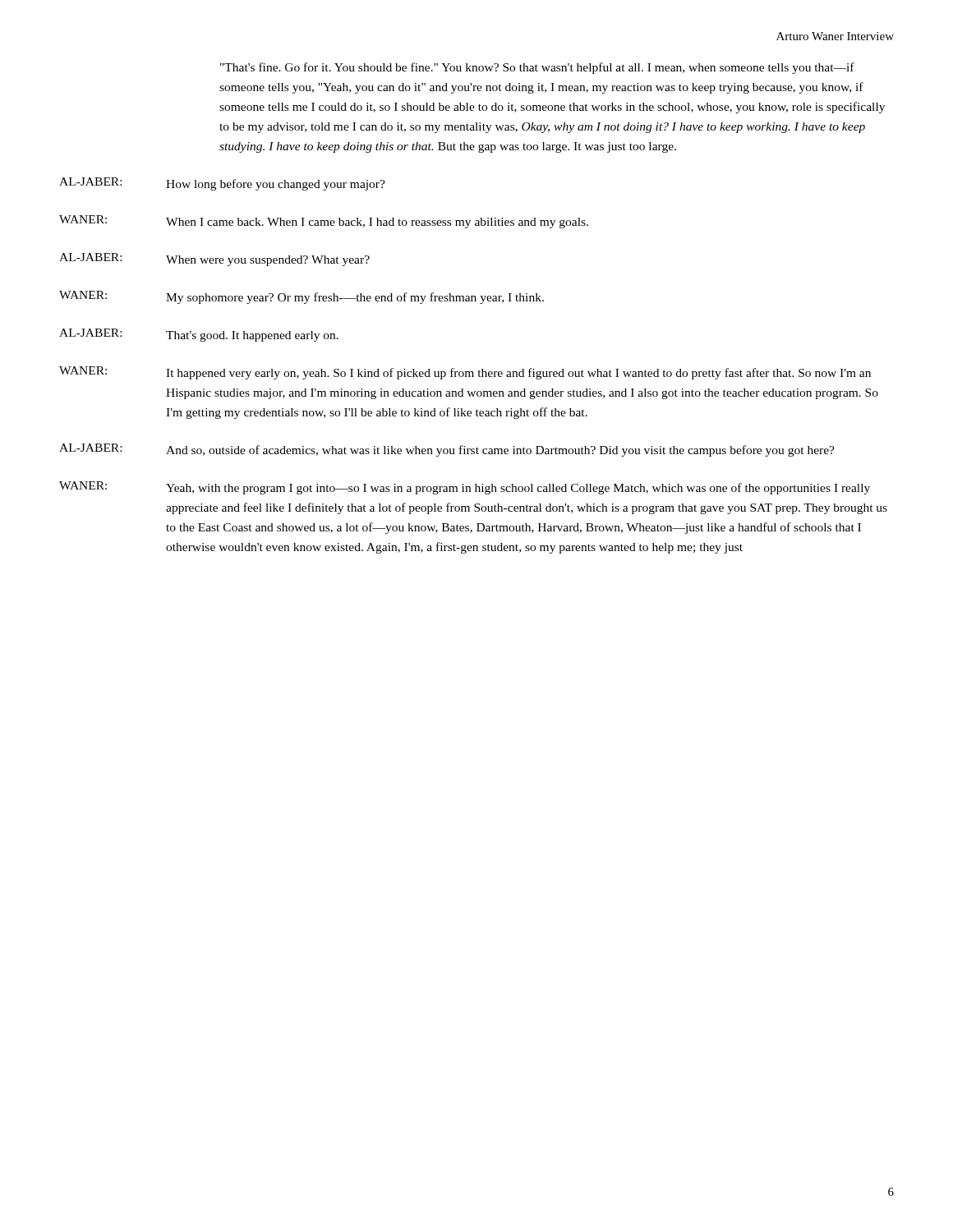Select the text block that says "AL-JABER: How long before"
Image resolution: width=953 pixels, height=1232 pixels.
(x=222, y=184)
